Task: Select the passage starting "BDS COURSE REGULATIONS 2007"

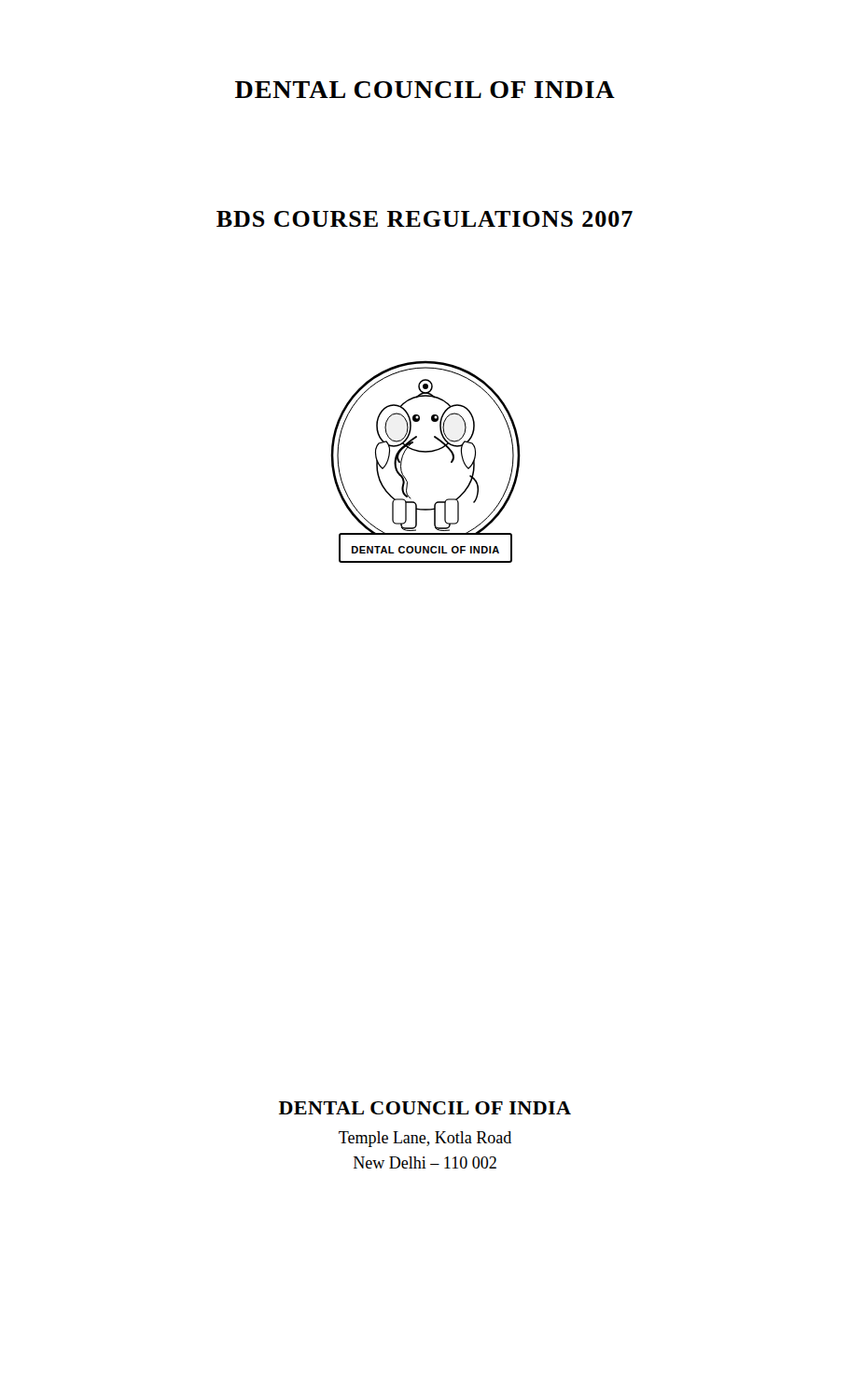Action: click(425, 219)
